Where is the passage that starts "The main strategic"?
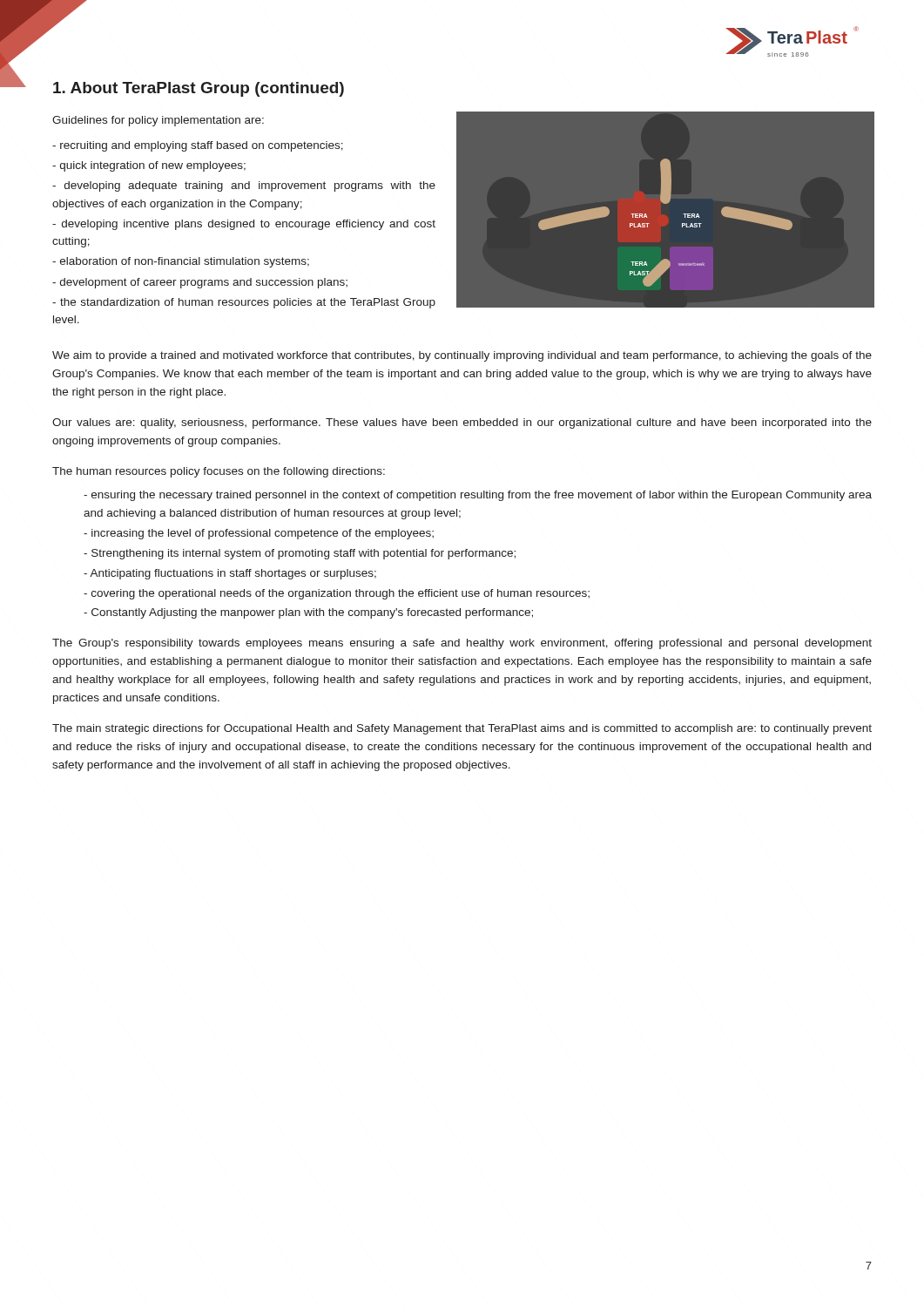This screenshot has height=1307, width=924. pos(462,746)
